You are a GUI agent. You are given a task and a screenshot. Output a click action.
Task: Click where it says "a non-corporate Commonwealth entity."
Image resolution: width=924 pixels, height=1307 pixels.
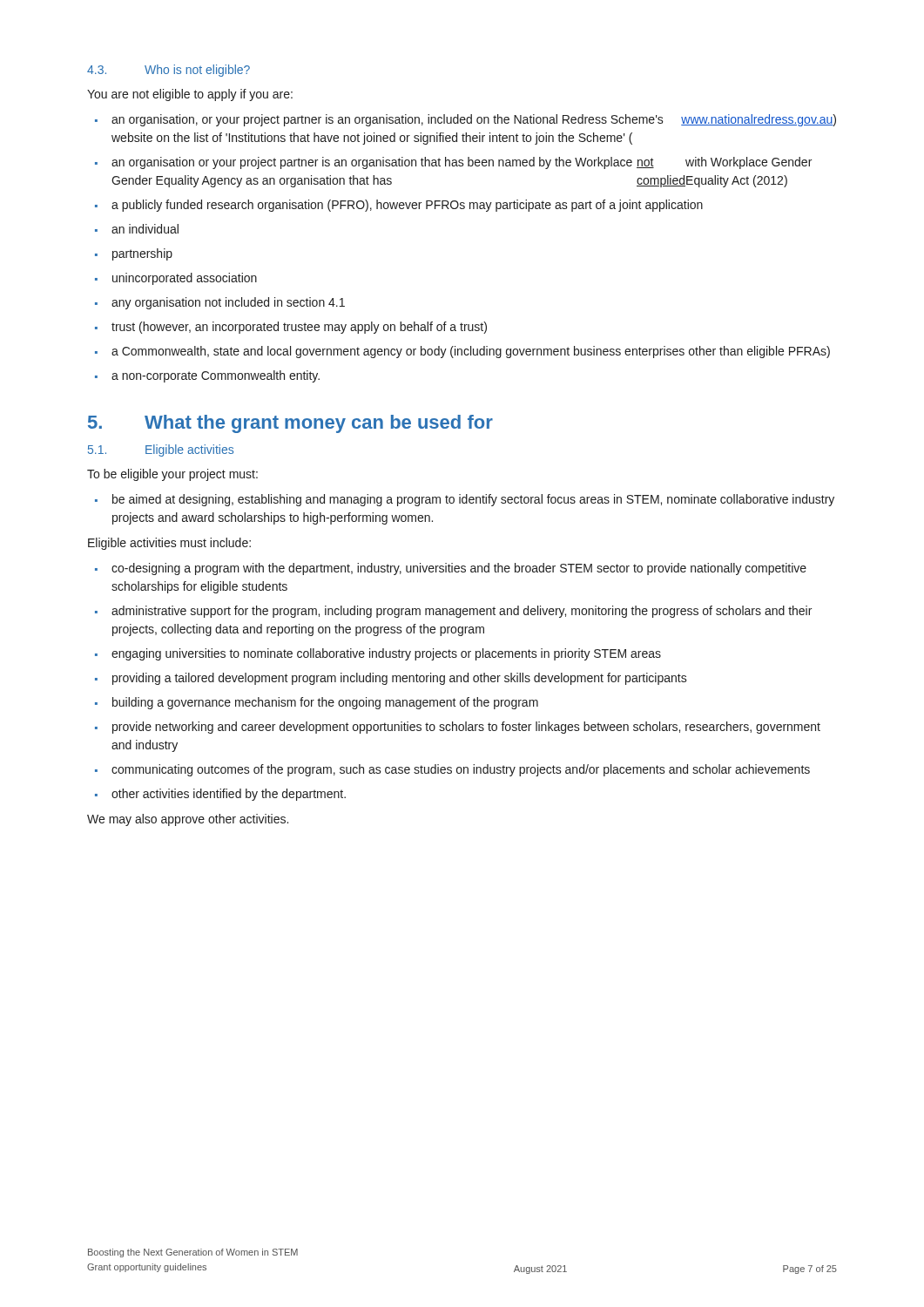click(216, 376)
